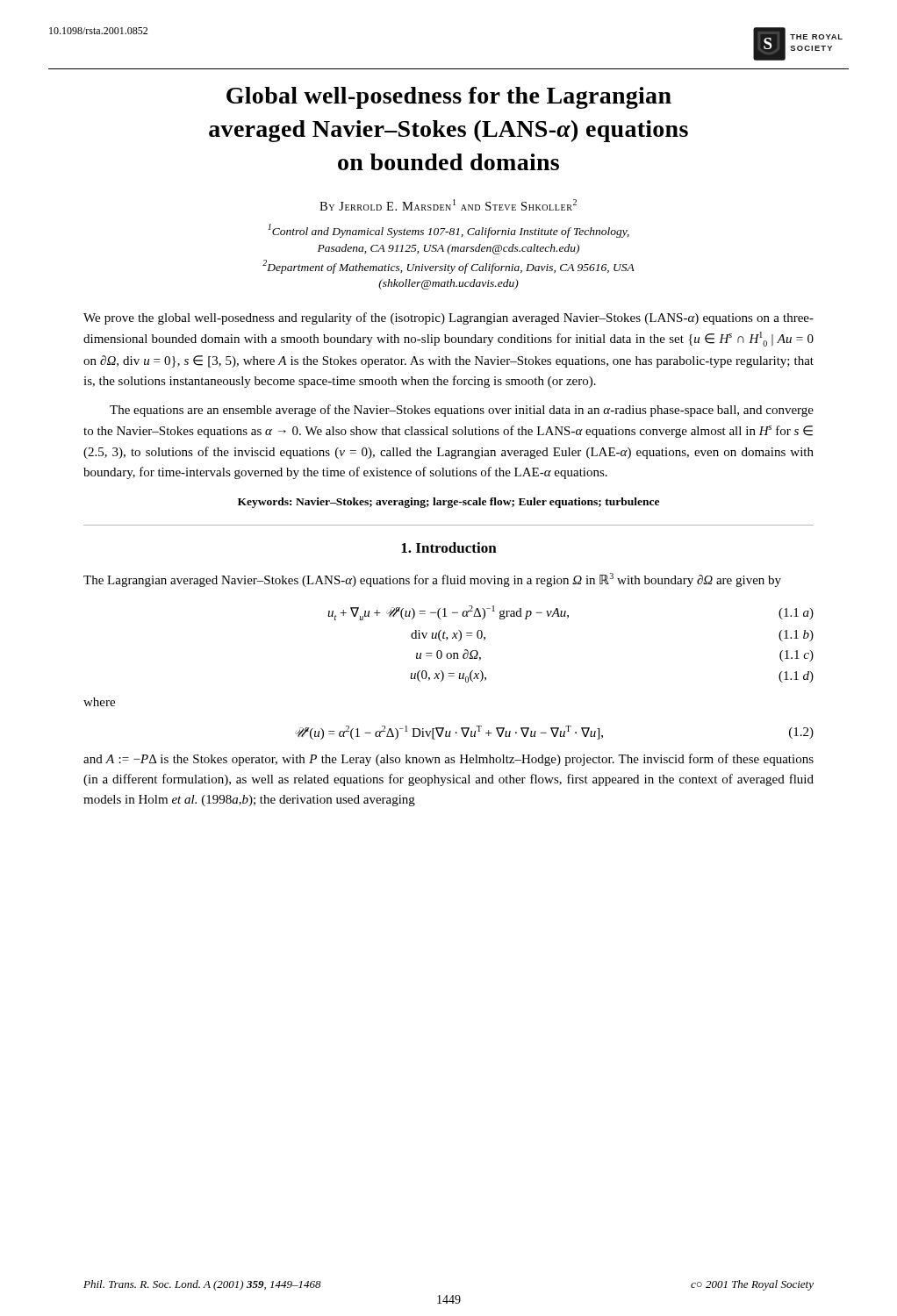Screen dimensions: 1316x897
Task: Click on the text block starting "u(0, x) = u0(x), (1.1 d)"
Action: 443,676
